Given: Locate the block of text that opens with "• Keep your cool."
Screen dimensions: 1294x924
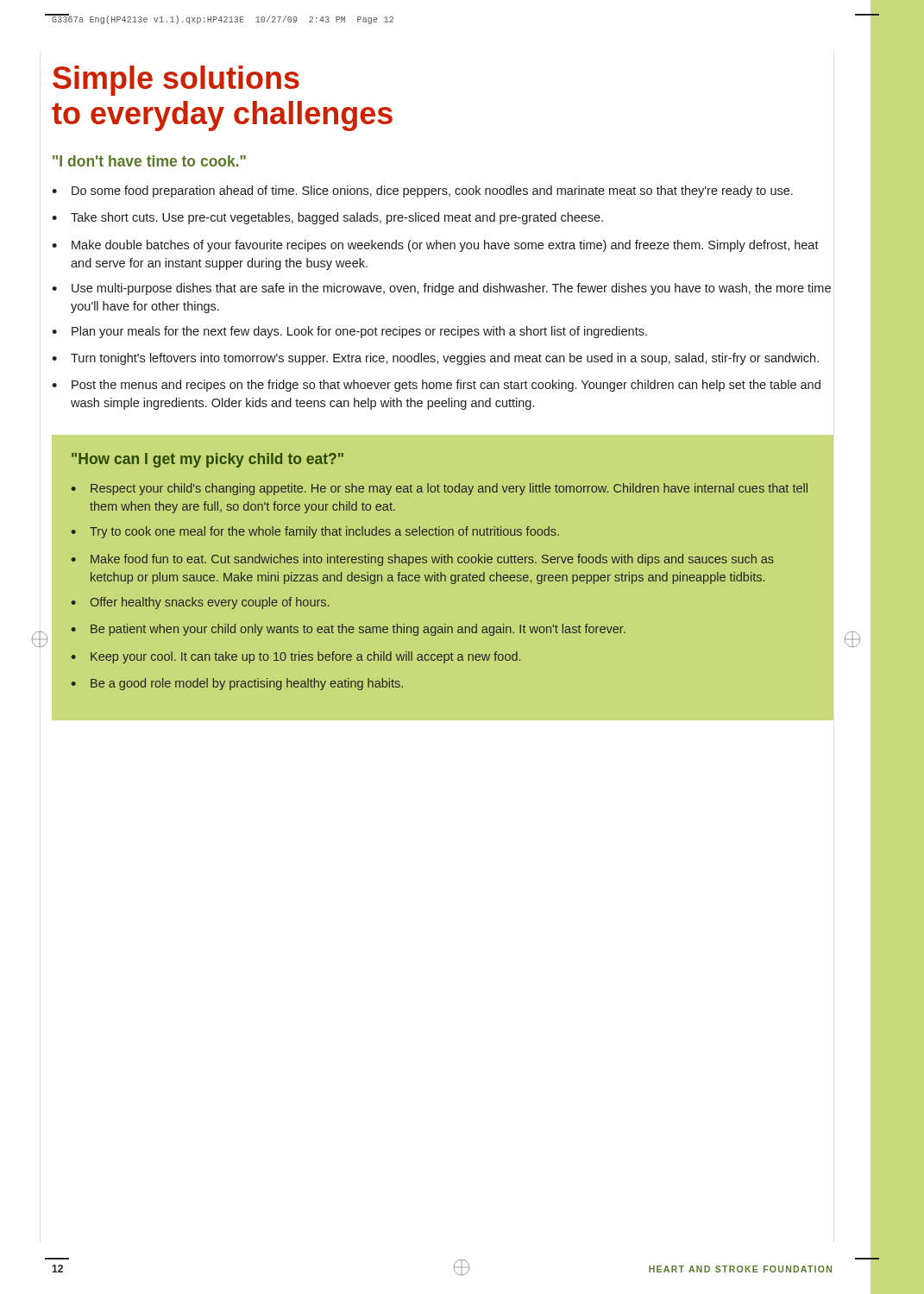Looking at the screenshot, I should point(443,658).
